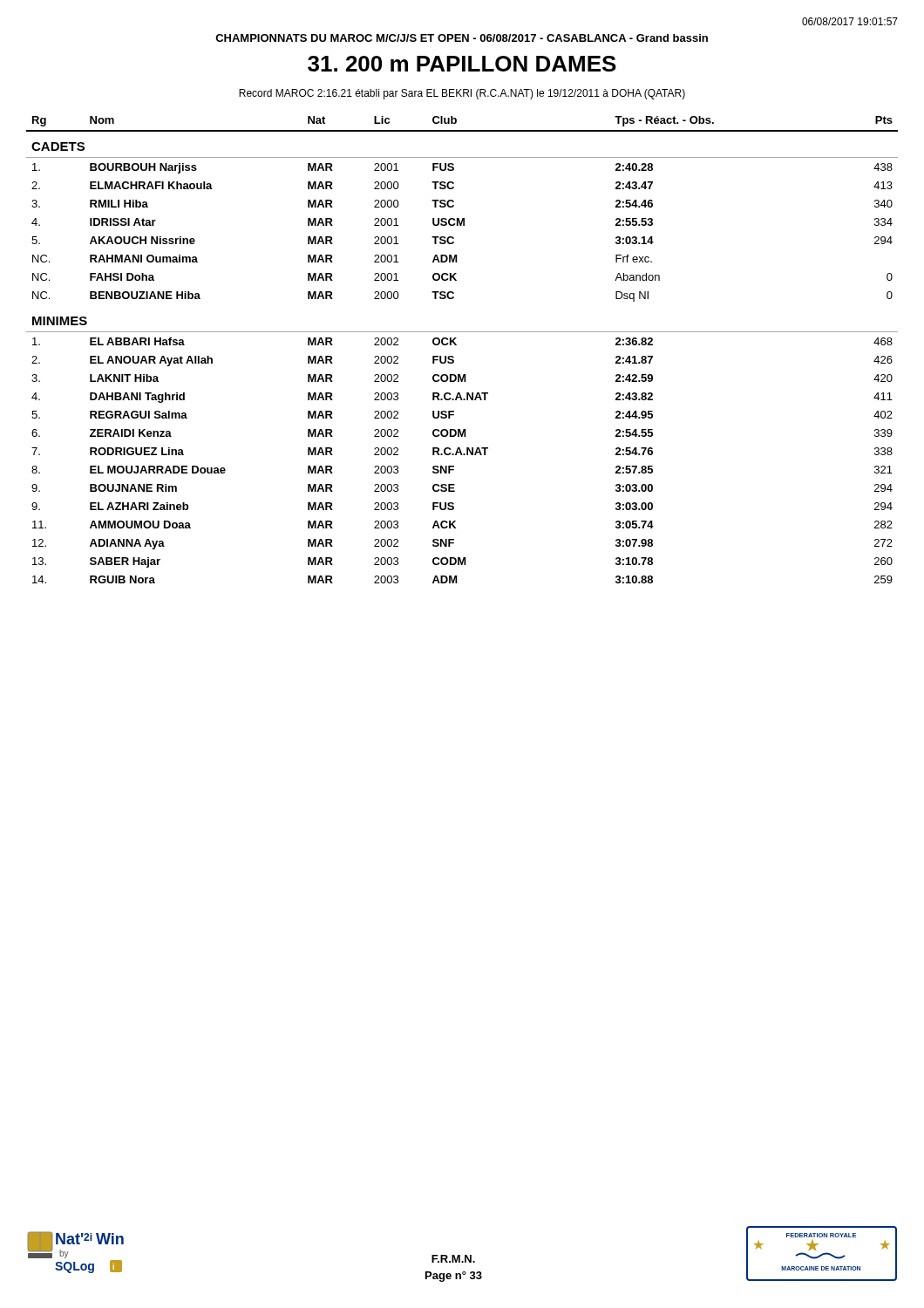The width and height of the screenshot is (924, 1308).
Task: Point to "31. 200 m PAPILLON DAMES"
Action: 462,64
